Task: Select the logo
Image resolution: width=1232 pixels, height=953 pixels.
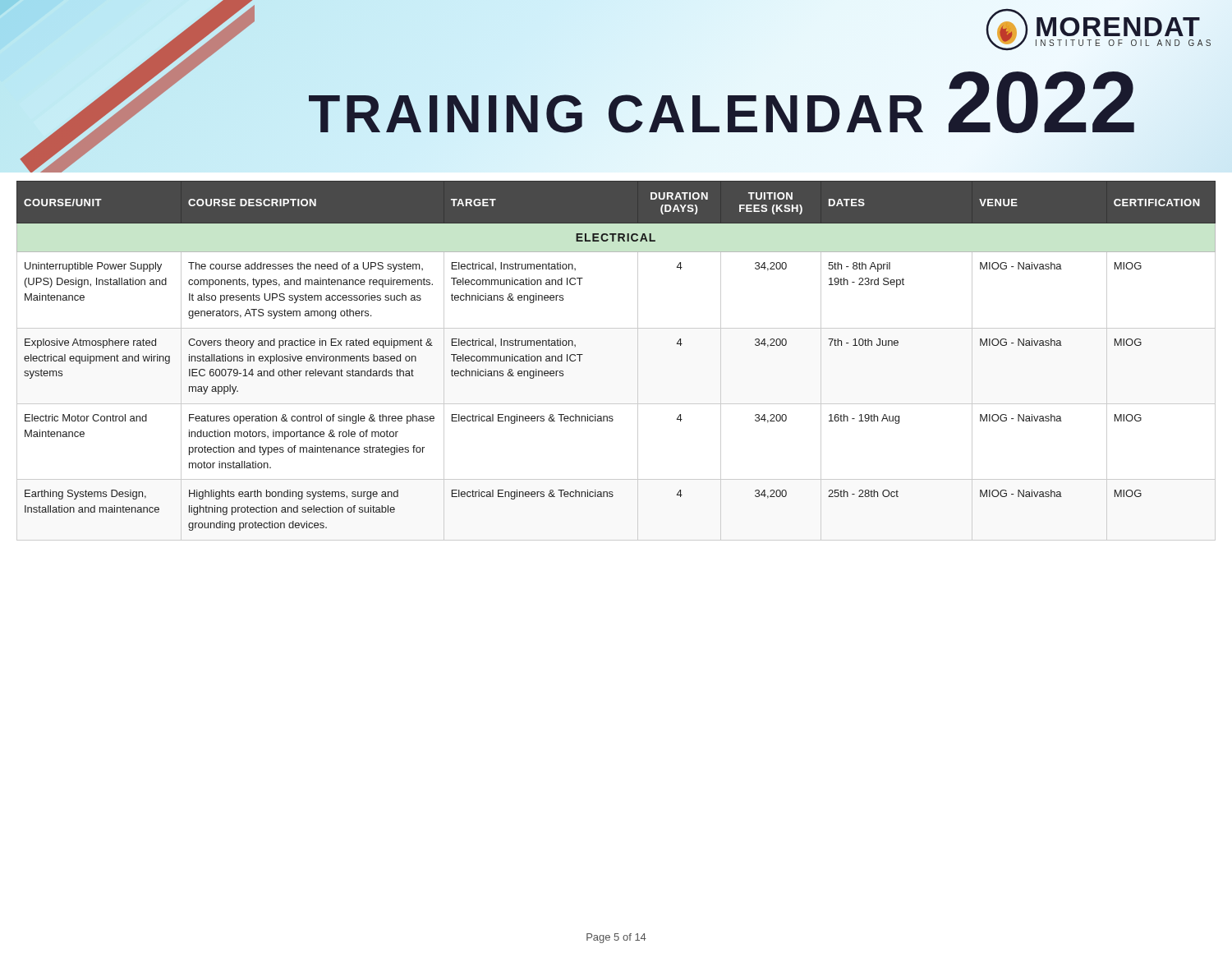Action: tap(1100, 30)
